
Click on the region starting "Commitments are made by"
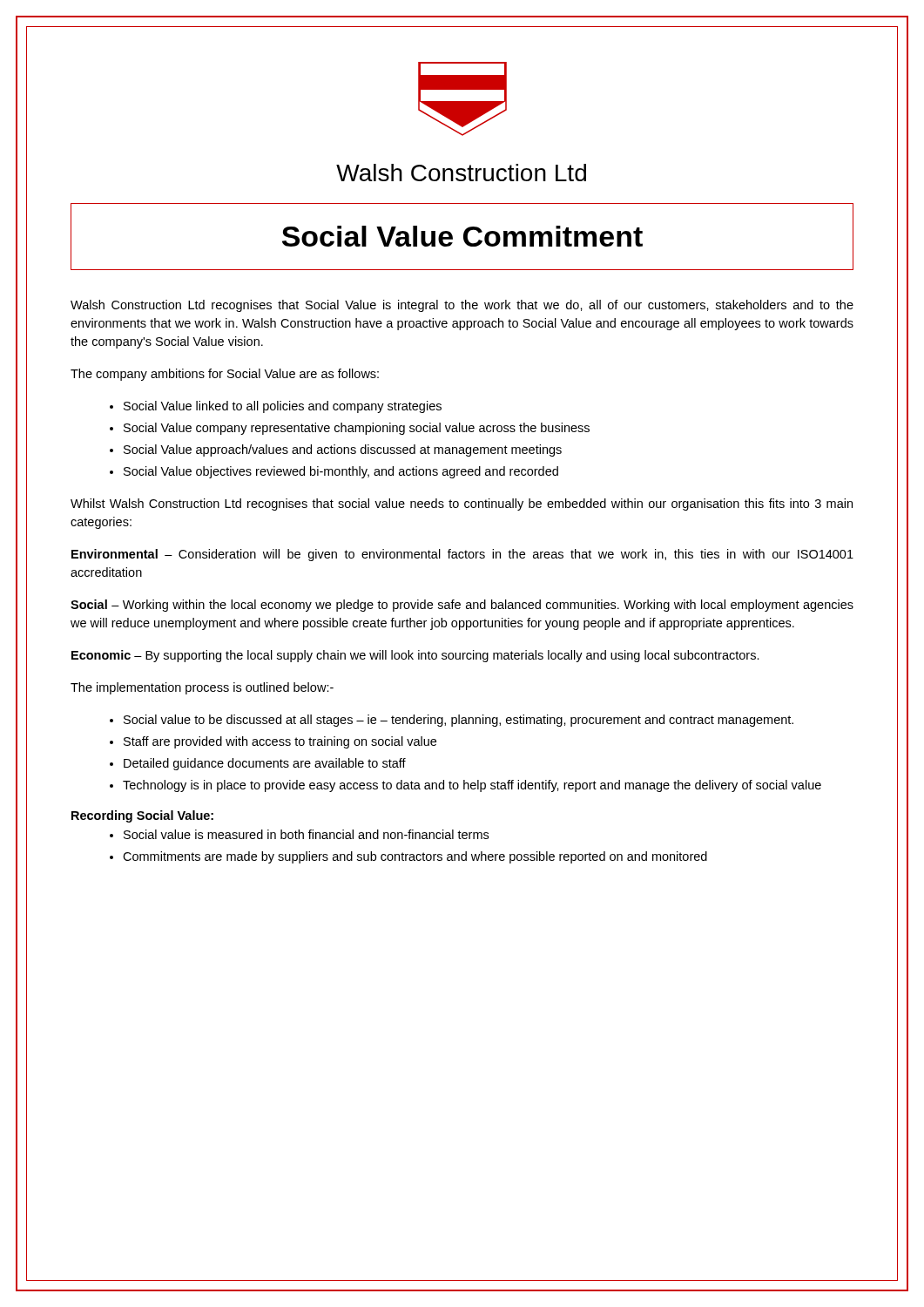click(x=415, y=857)
